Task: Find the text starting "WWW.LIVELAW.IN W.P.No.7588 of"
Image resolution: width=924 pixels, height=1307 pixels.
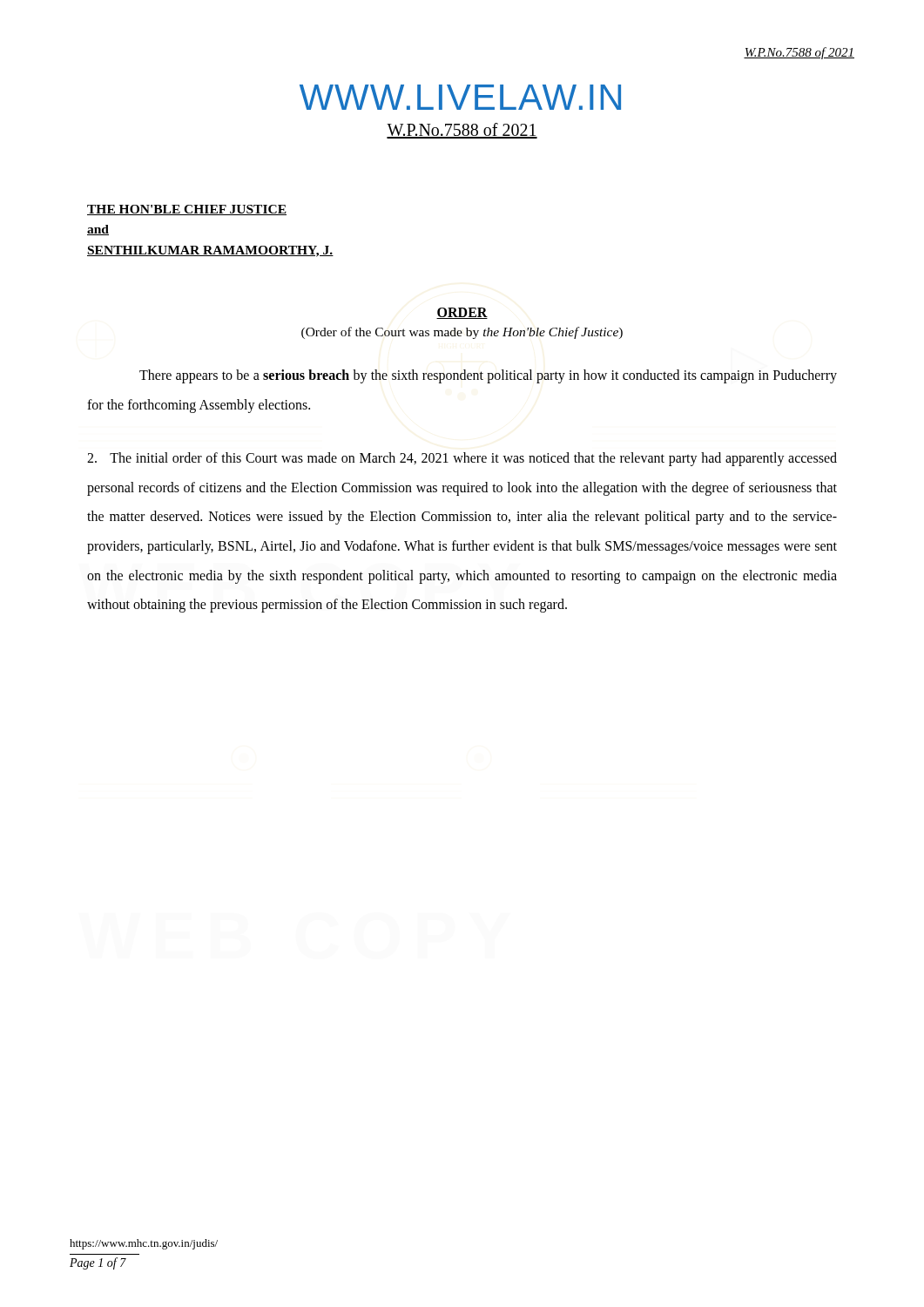Action: coord(462,108)
